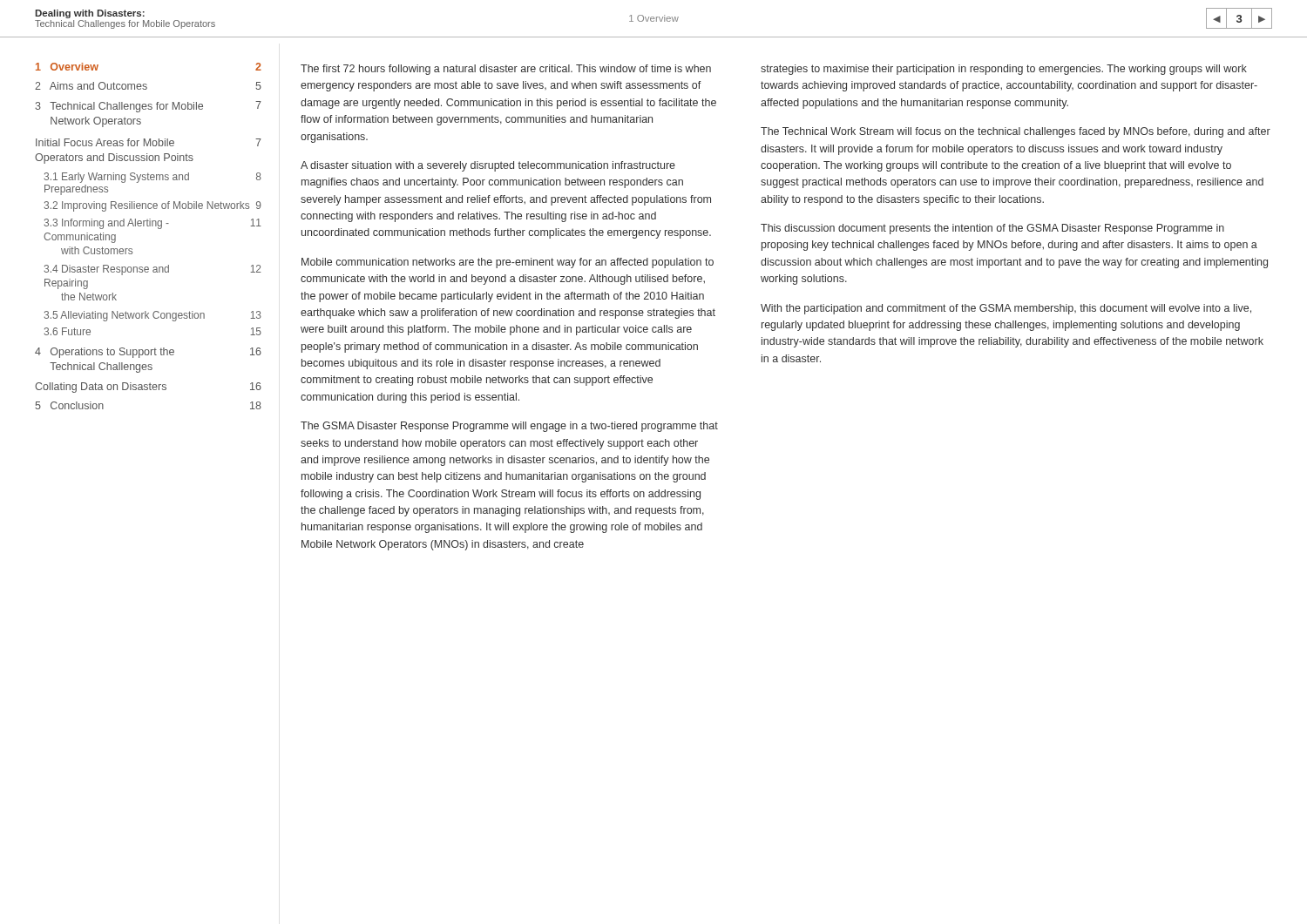Find the block on this page that starts "This discussion document presents the intention of"
This screenshot has width=1307, height=924.
[x=1015, y=253]
